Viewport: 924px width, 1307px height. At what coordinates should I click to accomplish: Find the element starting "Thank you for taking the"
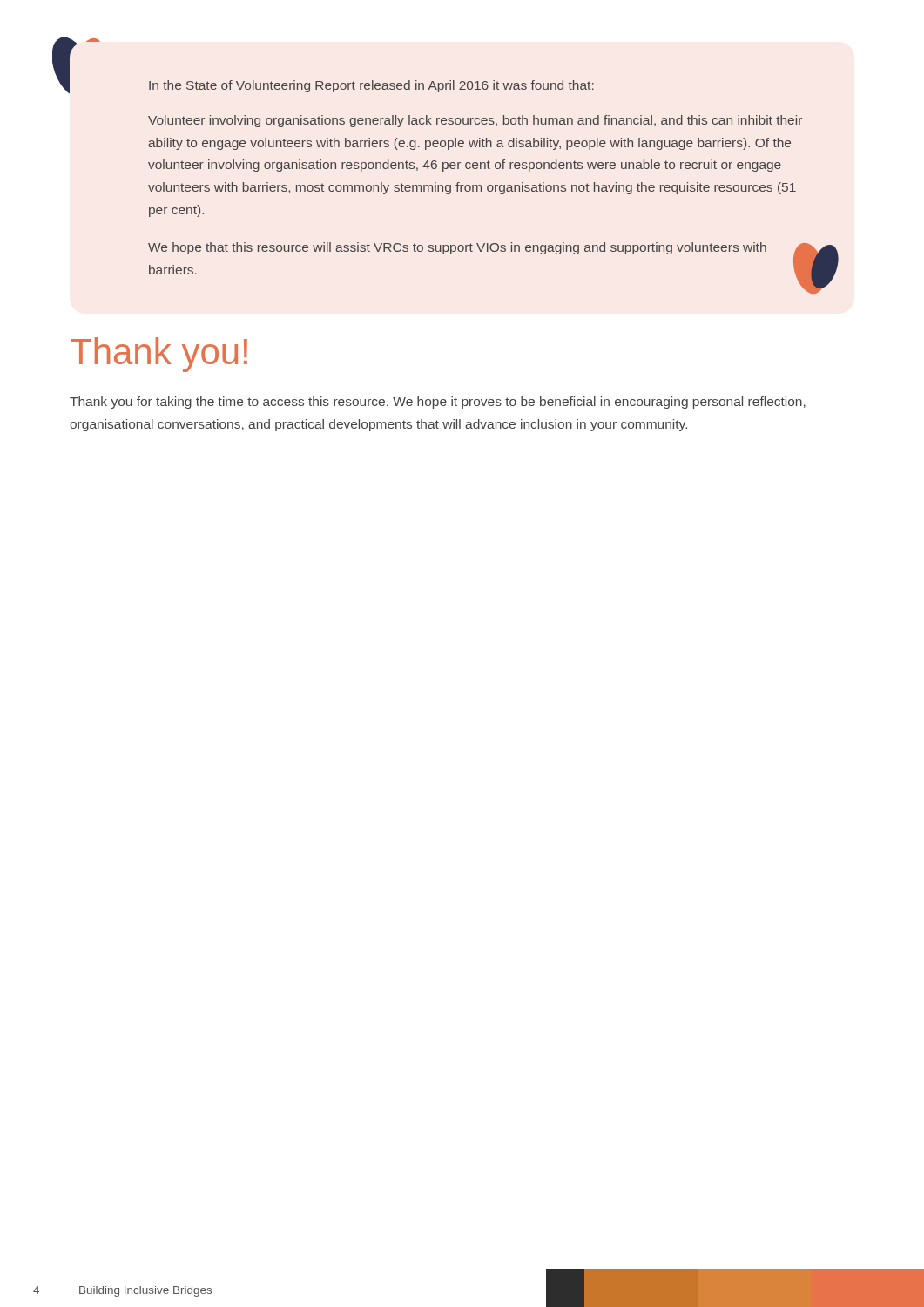tap(438, 412)
